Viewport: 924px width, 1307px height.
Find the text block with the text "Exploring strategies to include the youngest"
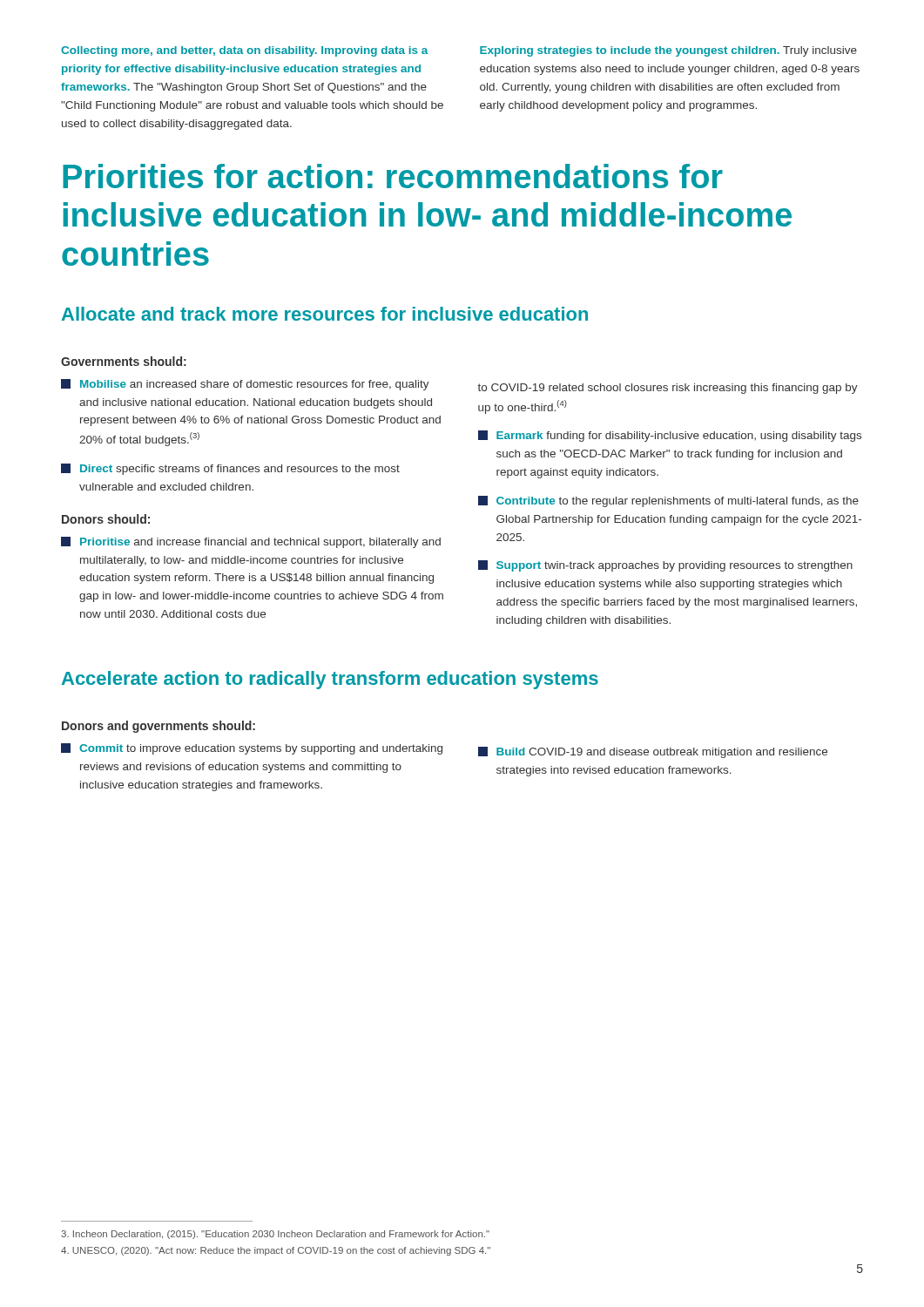click(x=670, y=77)
